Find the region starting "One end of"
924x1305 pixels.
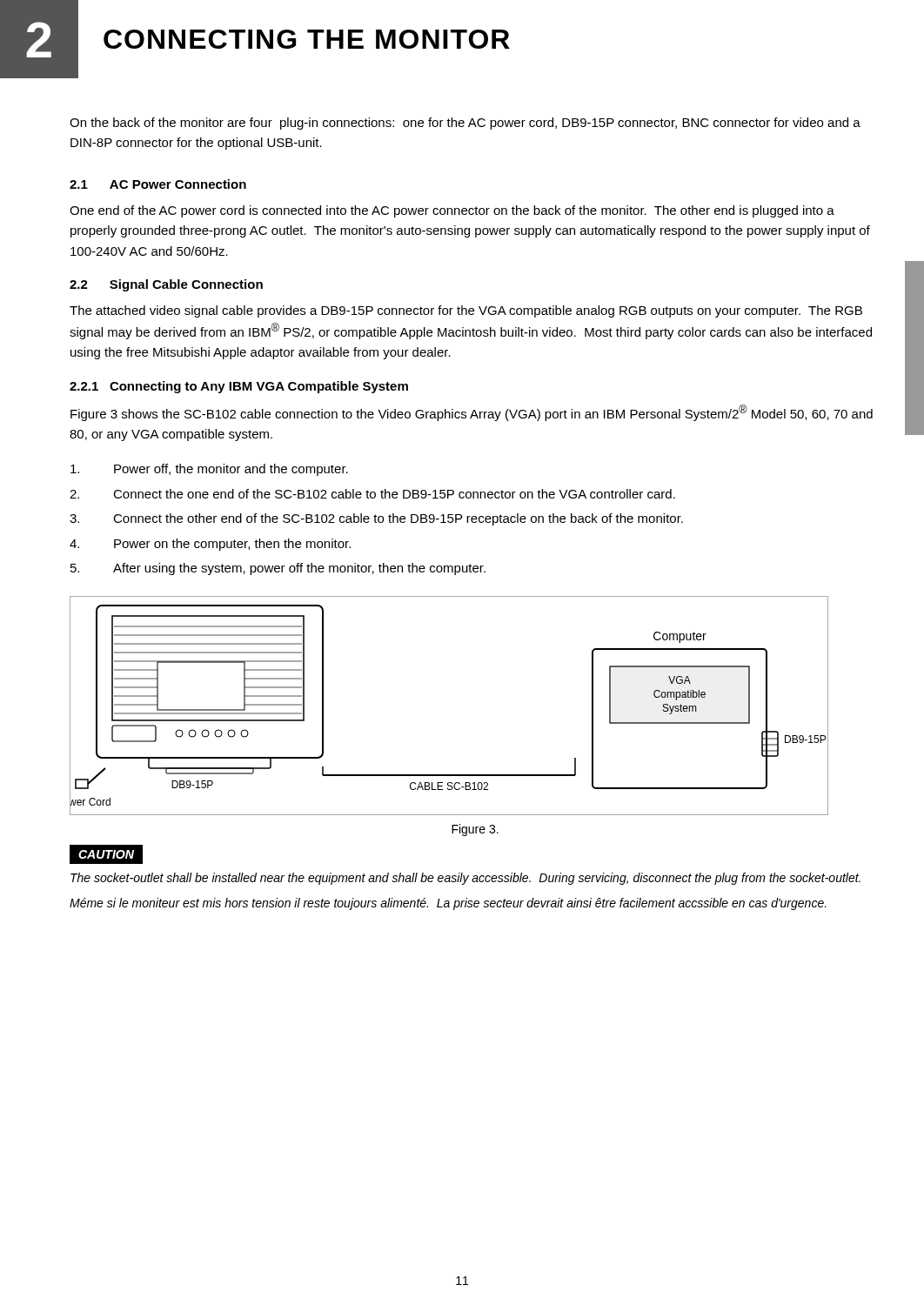(470, 230)
